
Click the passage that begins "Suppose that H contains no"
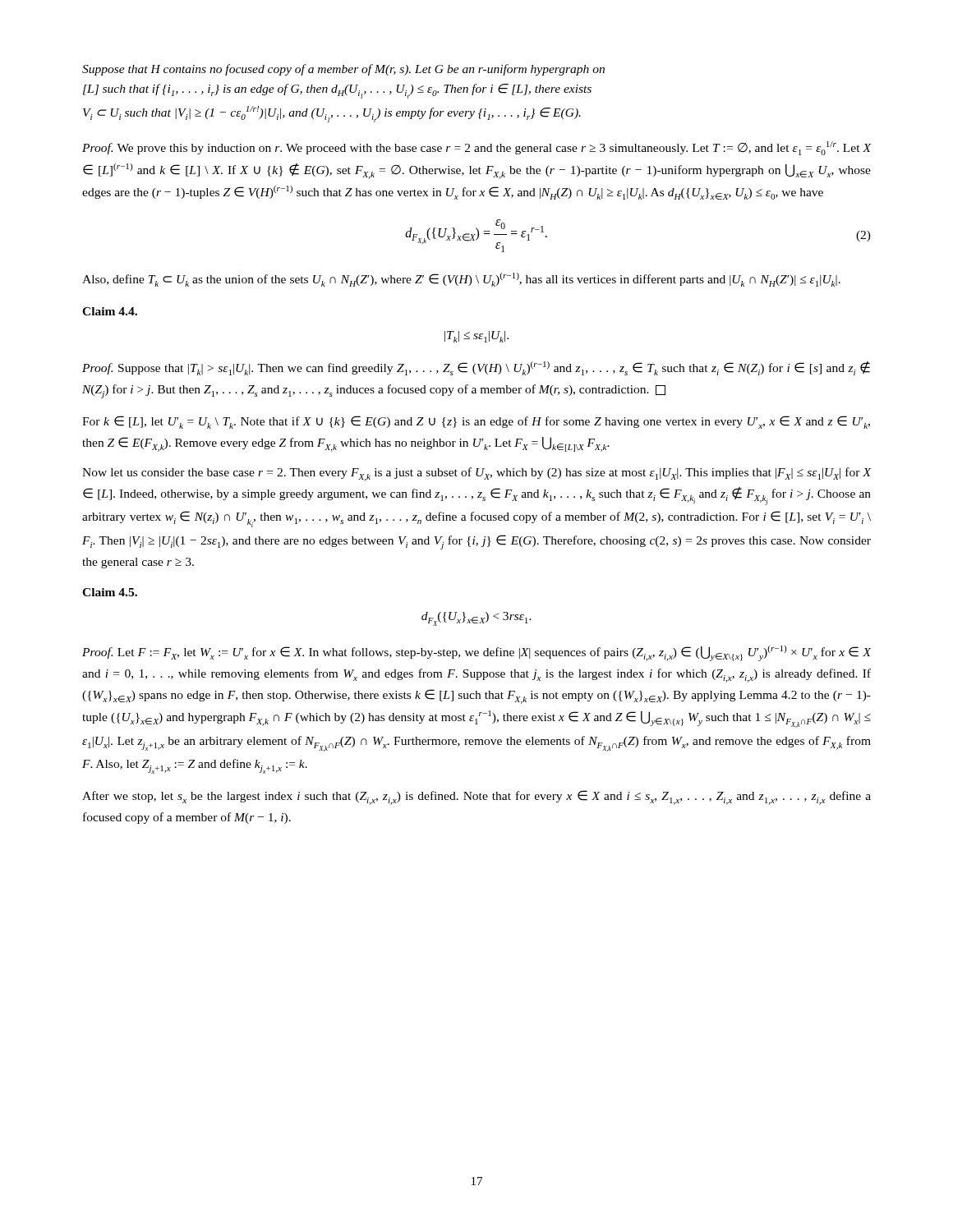point(476,93)
